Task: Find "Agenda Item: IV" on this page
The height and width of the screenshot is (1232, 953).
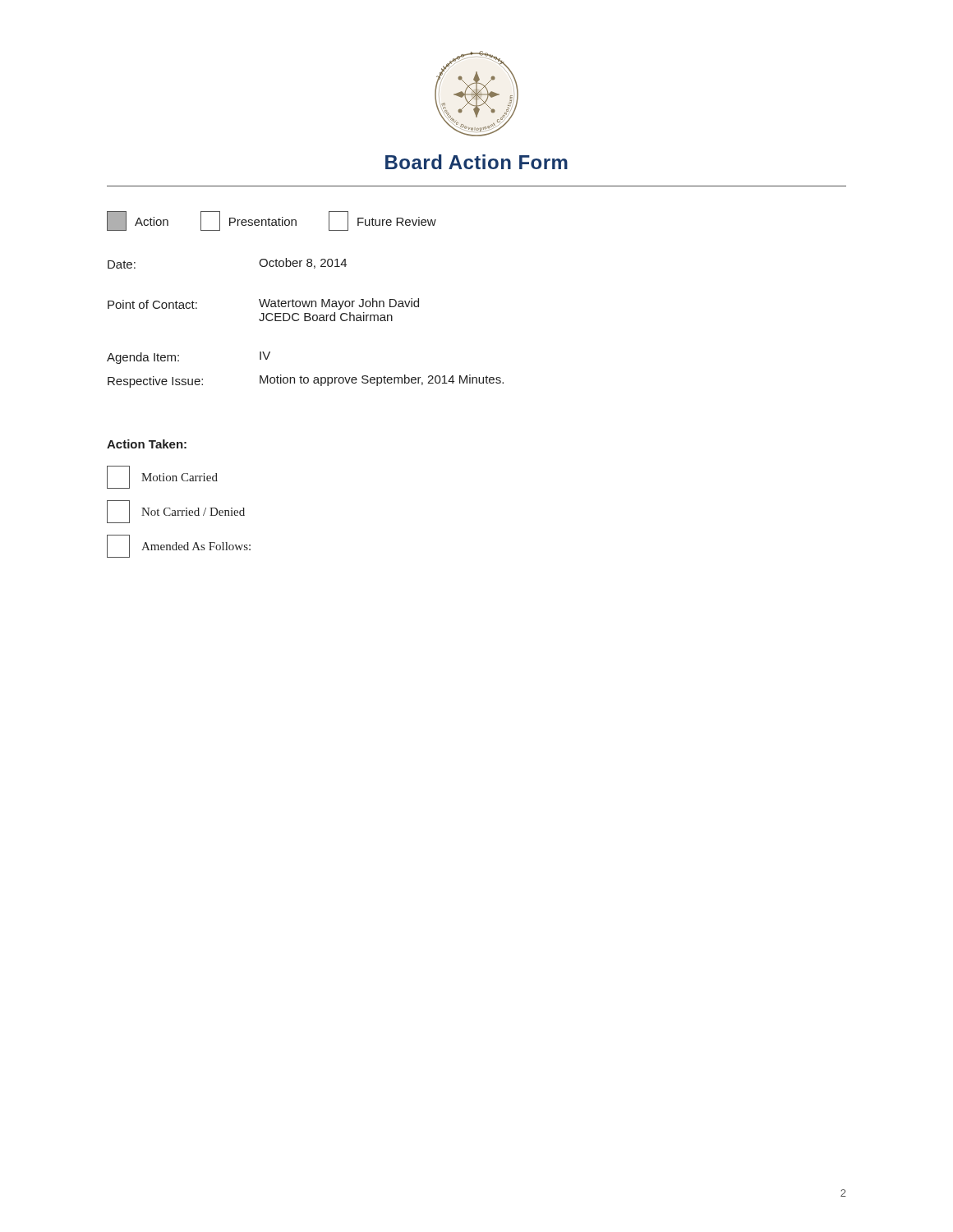Action: click(146, 358)
